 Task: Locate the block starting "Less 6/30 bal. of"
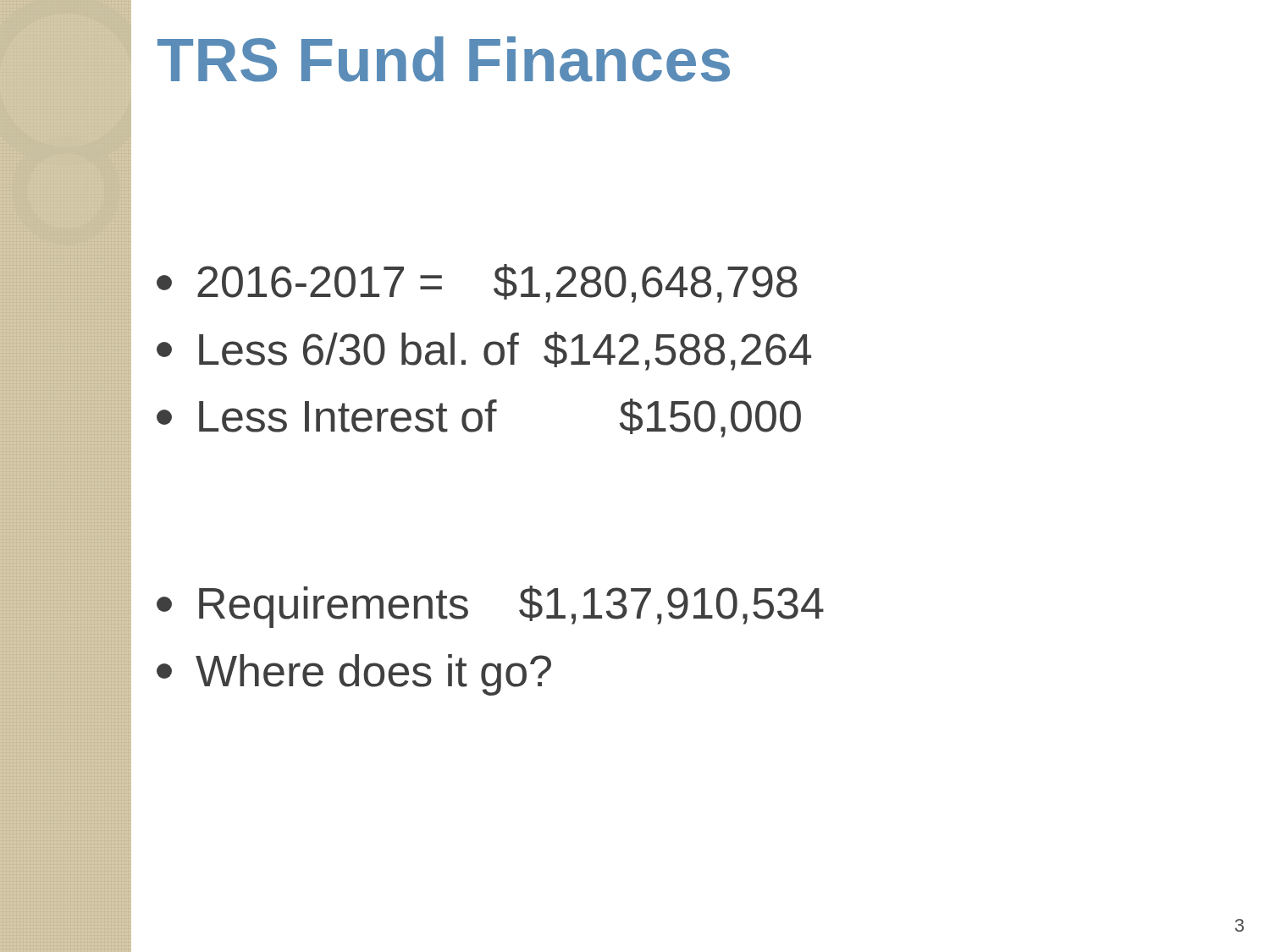click(x=485, y=350)
